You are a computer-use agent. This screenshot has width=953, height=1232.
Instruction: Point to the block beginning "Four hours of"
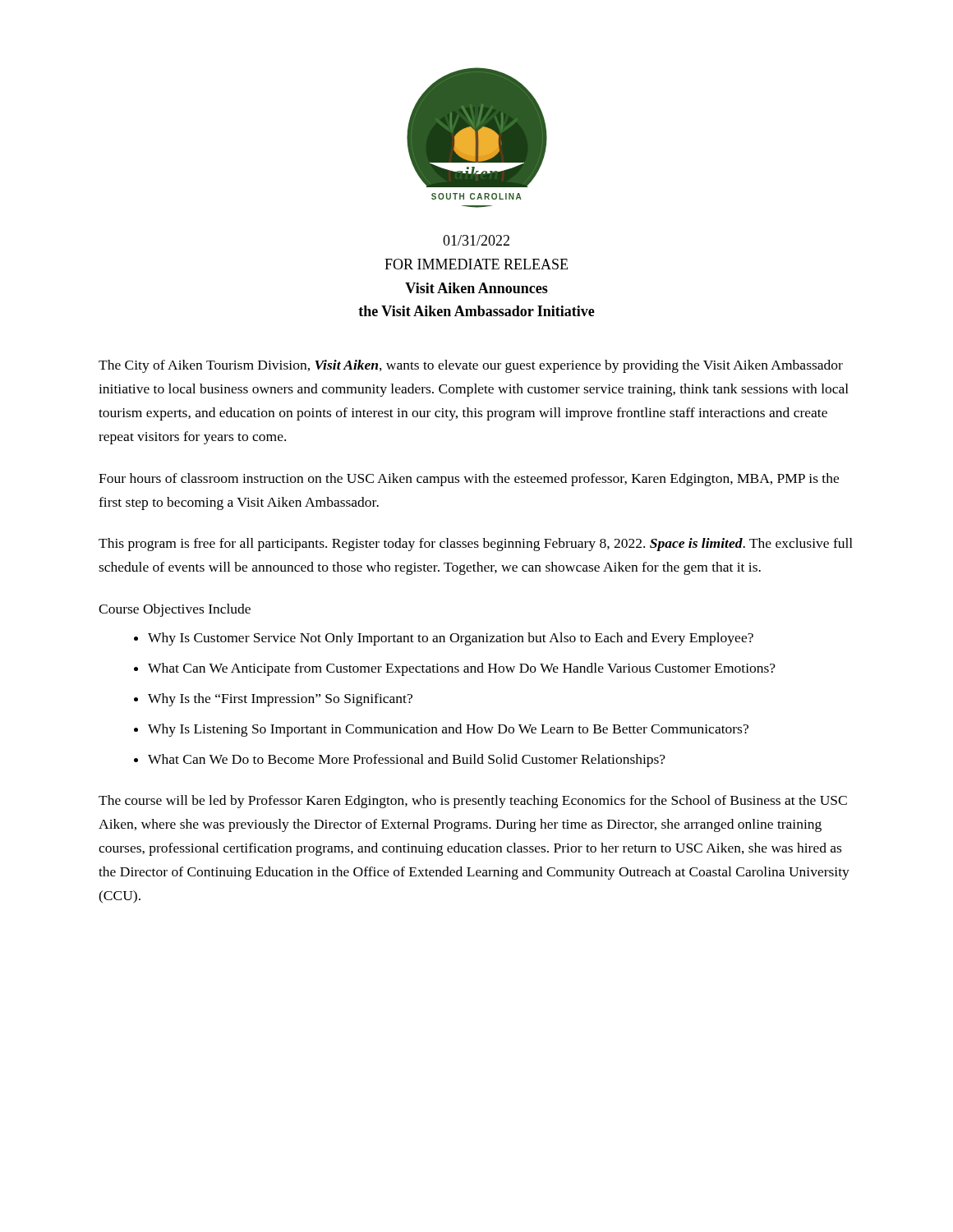[469, 490]
